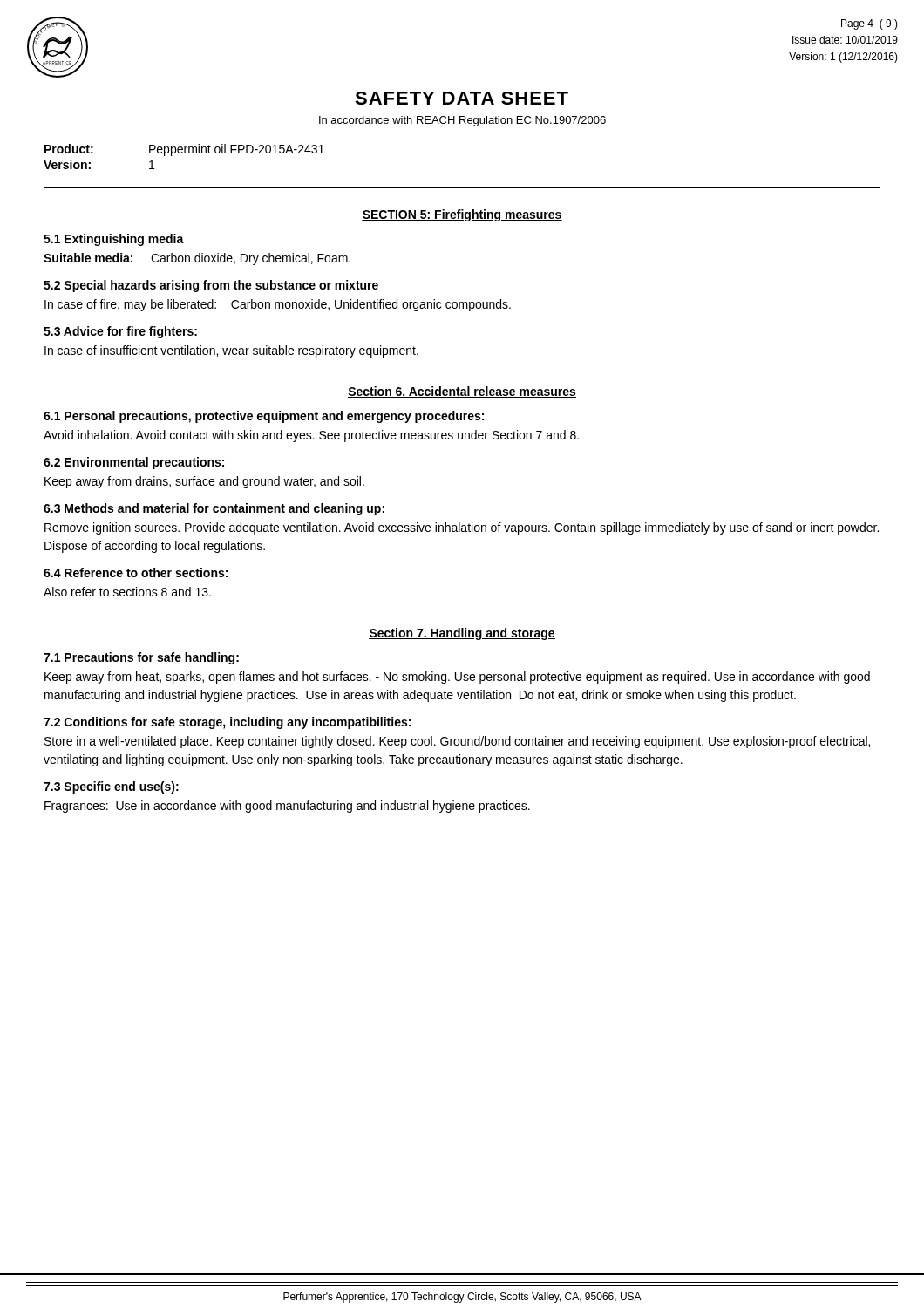Find the section header that reads "7.2 Conditions for safe storage, including any"
This screenshot has width=924, height=1308.
tap(228, 722)
